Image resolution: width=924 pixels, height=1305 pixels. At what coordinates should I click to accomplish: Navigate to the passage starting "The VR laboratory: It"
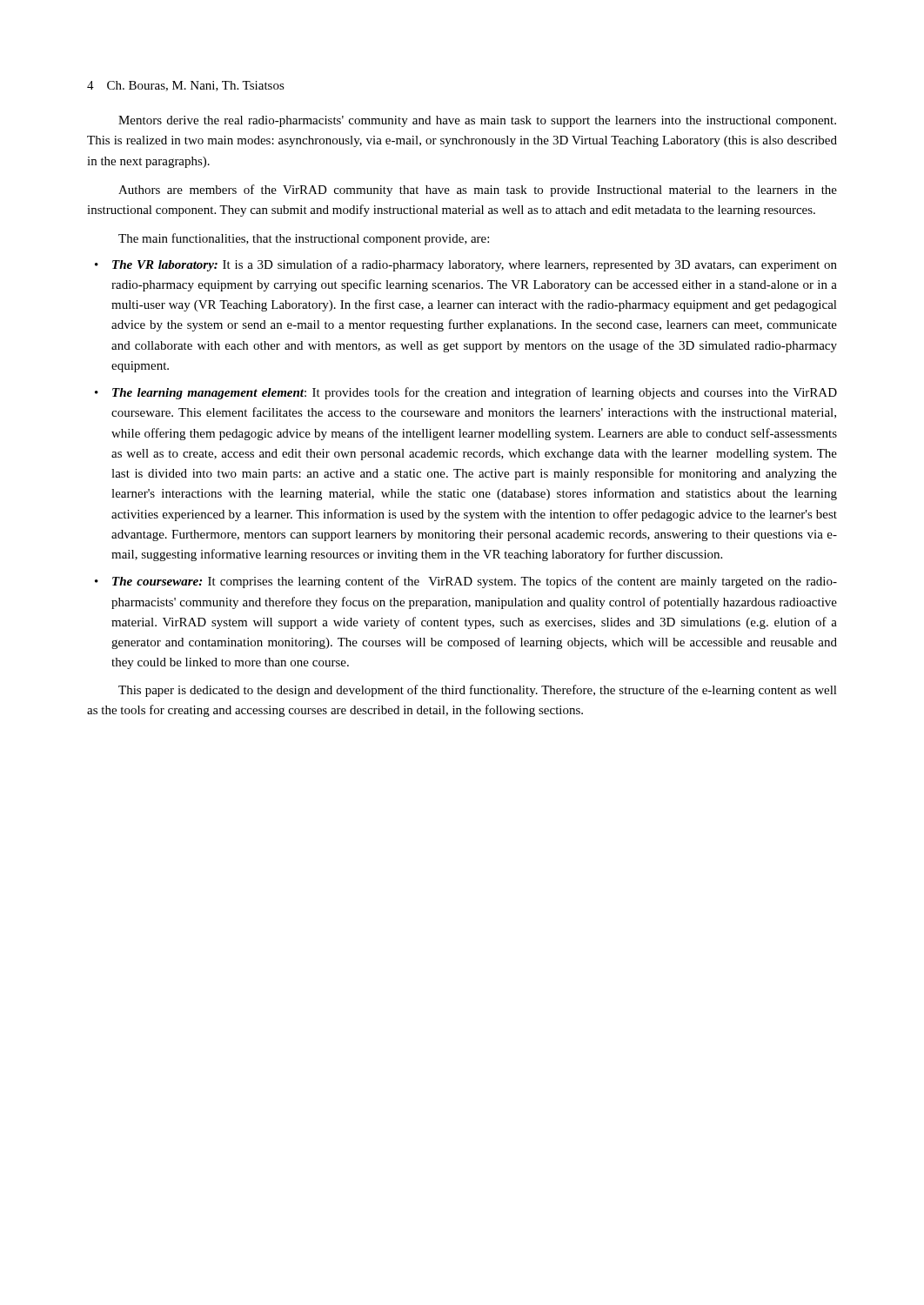click(474, 315)
